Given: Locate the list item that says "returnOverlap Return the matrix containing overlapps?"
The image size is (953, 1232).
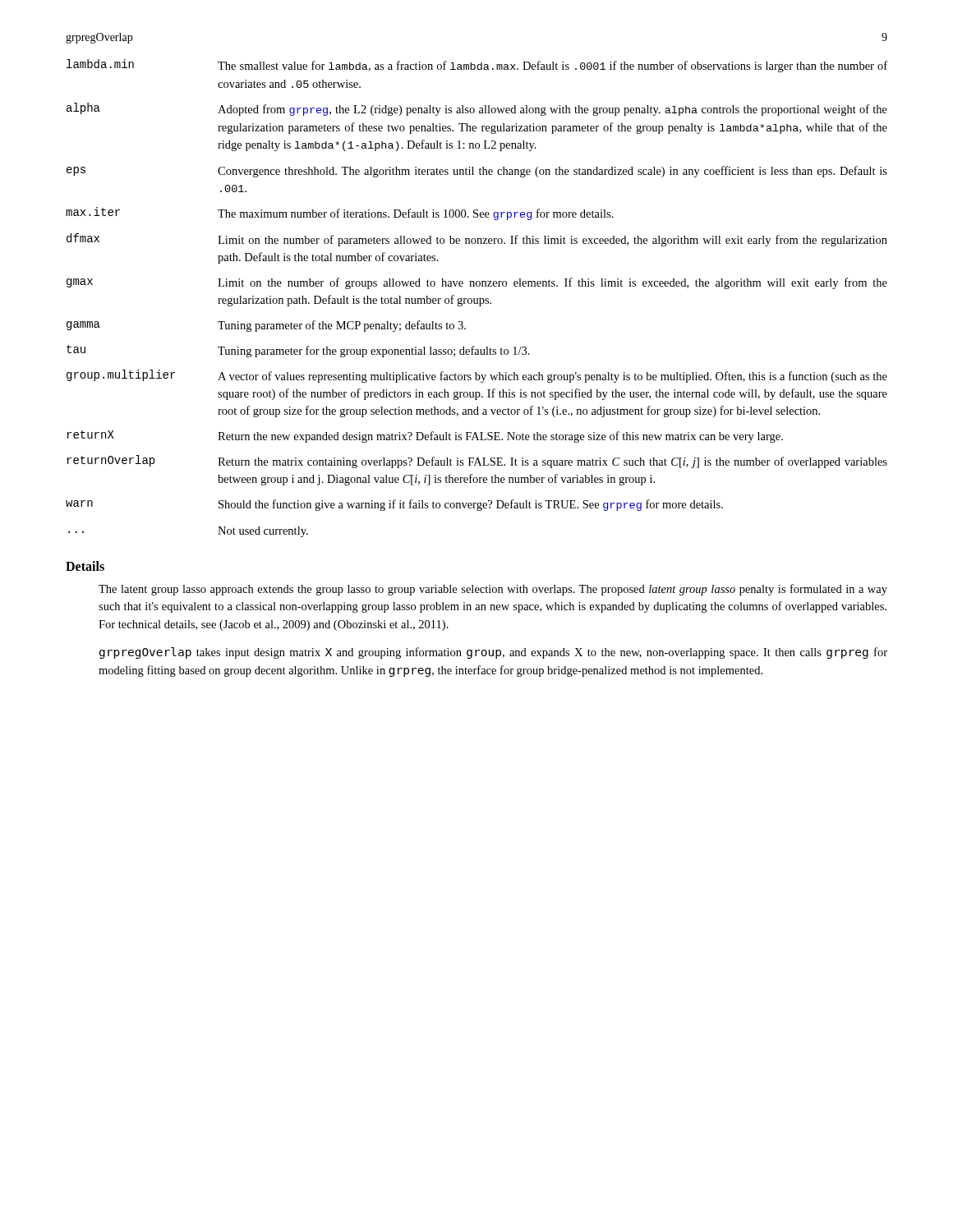Looking at the screenshot, I should pyautogui.click(x=476, y=471).
